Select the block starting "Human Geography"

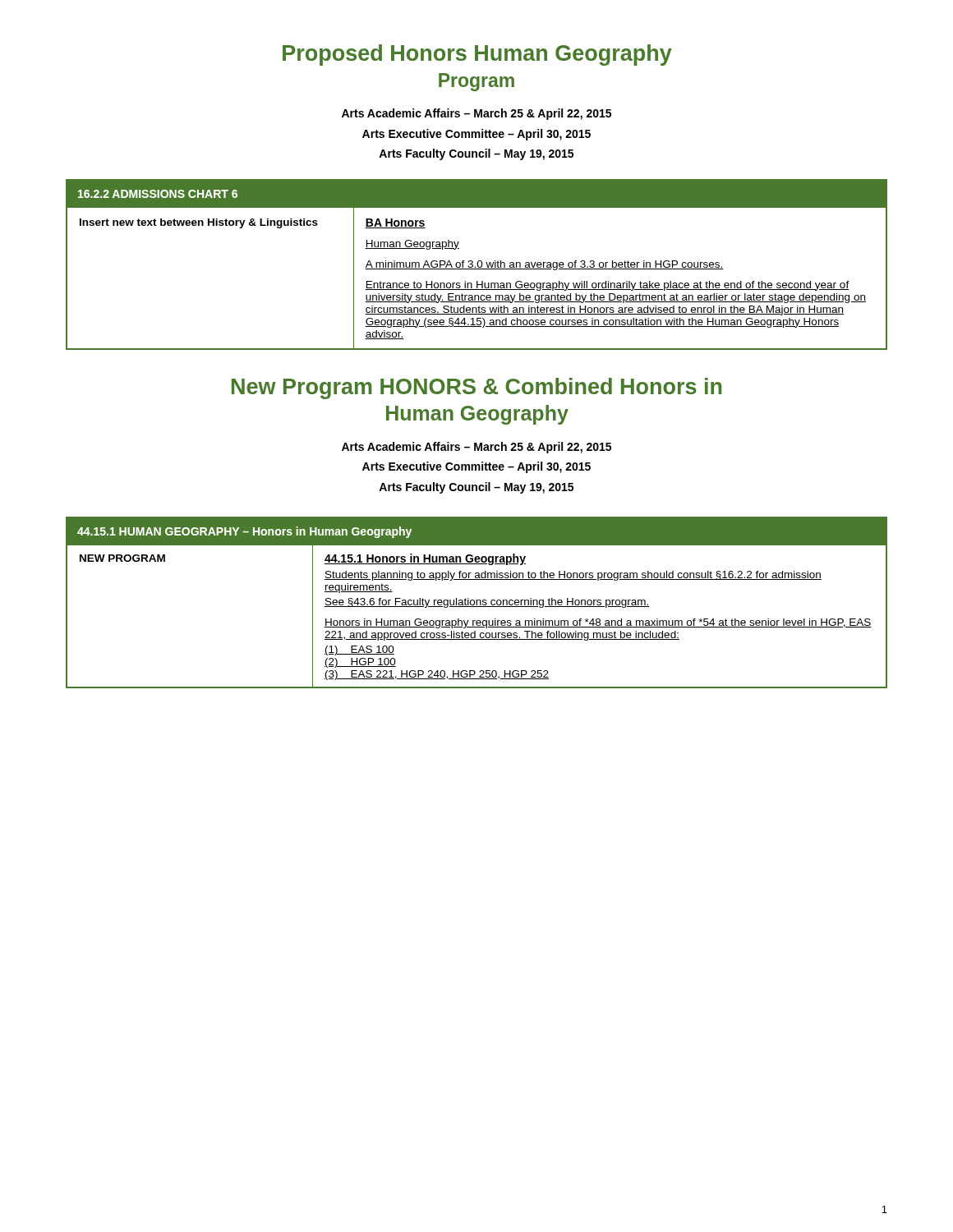pos(476,413)
